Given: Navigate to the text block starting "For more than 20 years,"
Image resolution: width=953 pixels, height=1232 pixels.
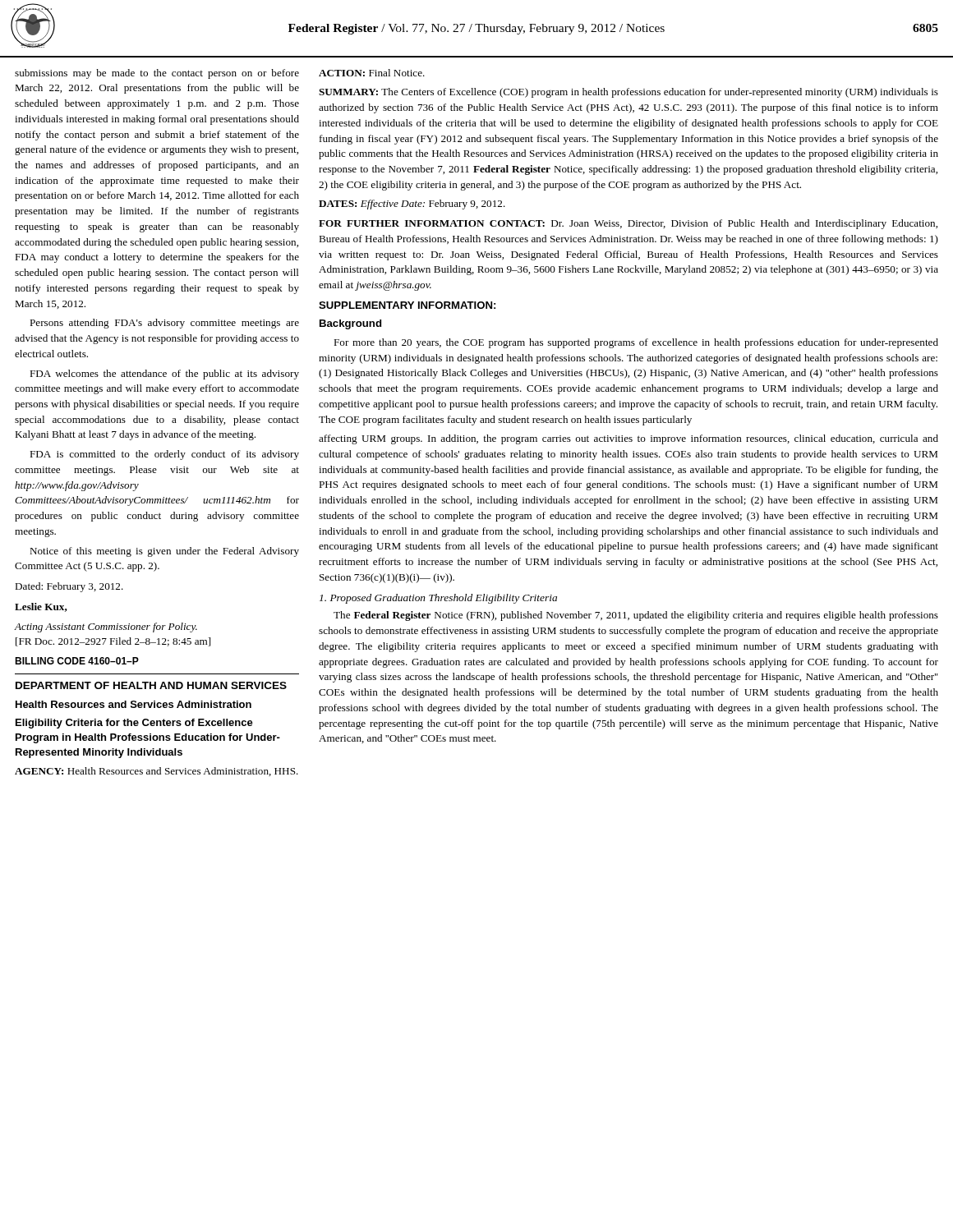Looking at the screenshot, I should pos(629,460).
